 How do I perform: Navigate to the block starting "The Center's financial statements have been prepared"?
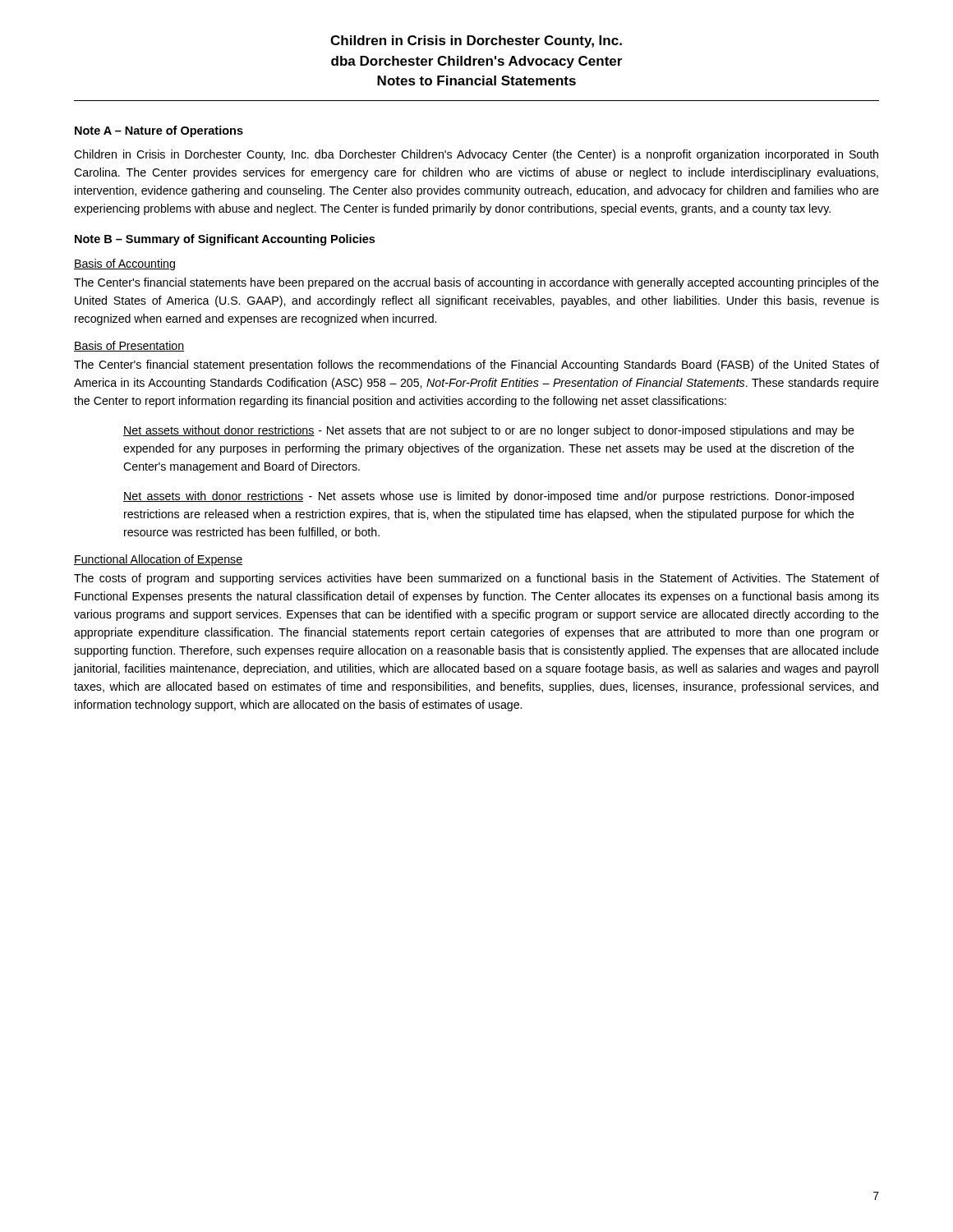(476, 300)
